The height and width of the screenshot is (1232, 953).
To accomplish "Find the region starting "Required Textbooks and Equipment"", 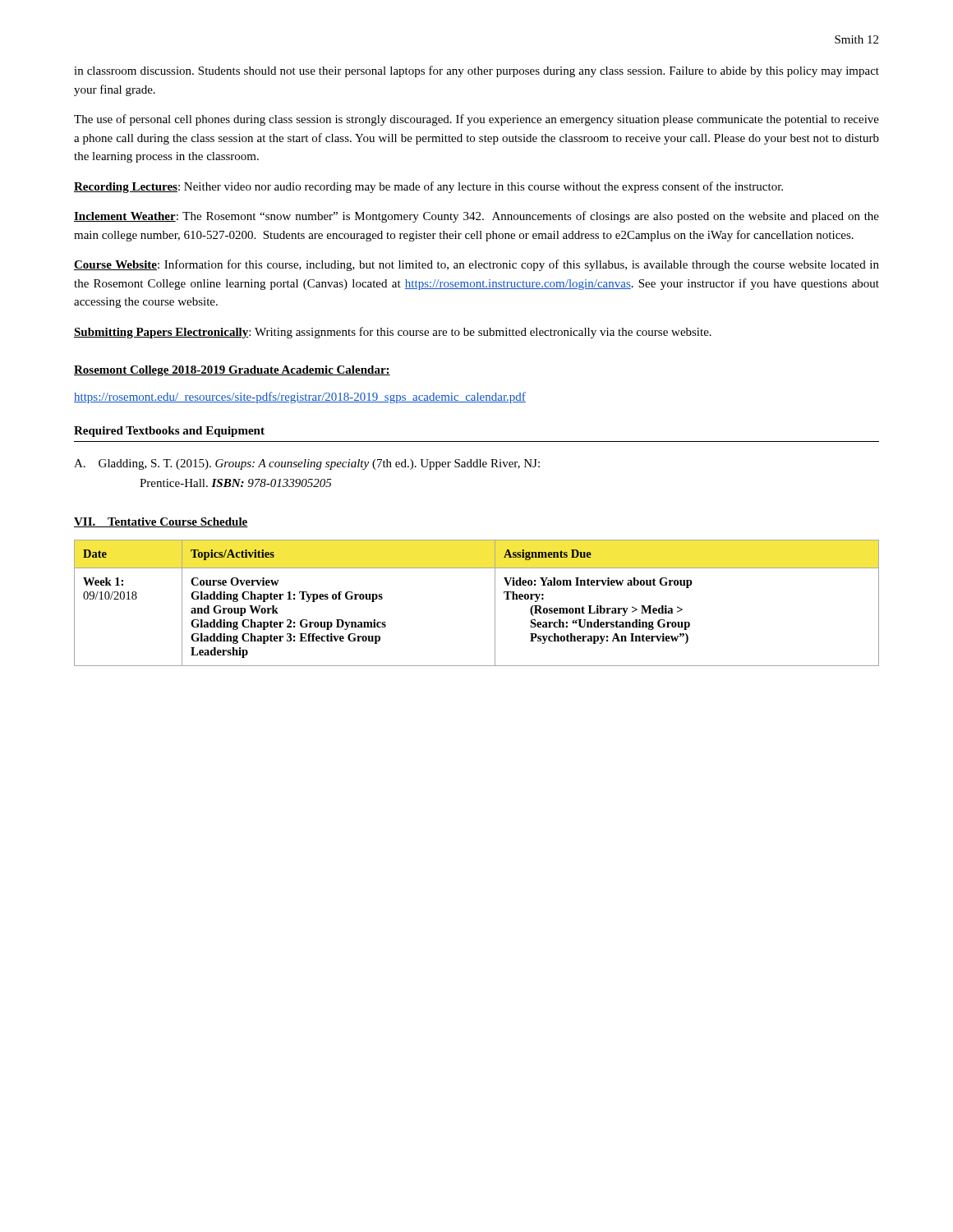I will [169, 430].
